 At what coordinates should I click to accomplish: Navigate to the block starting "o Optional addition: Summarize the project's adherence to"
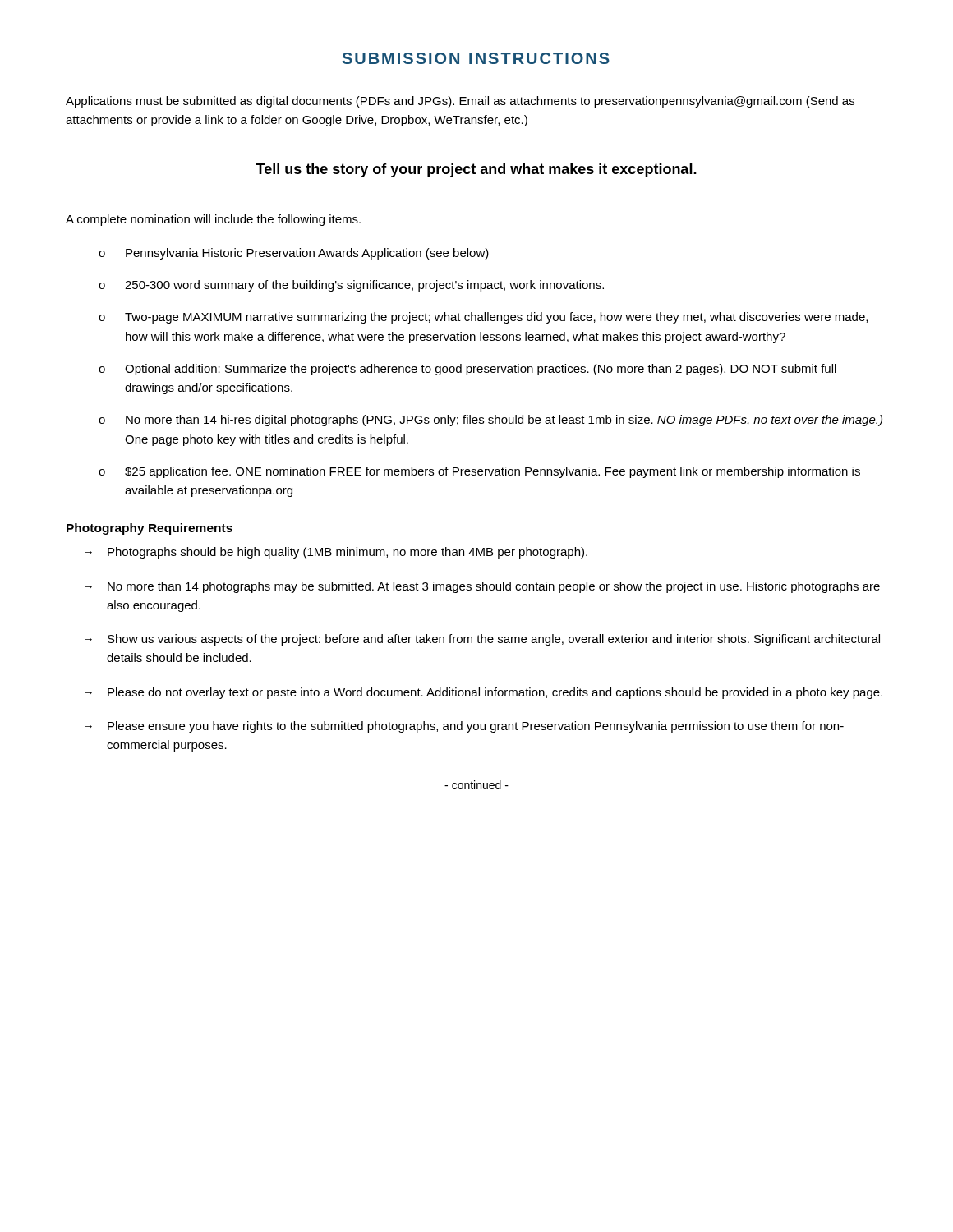[x=493, y=378]
